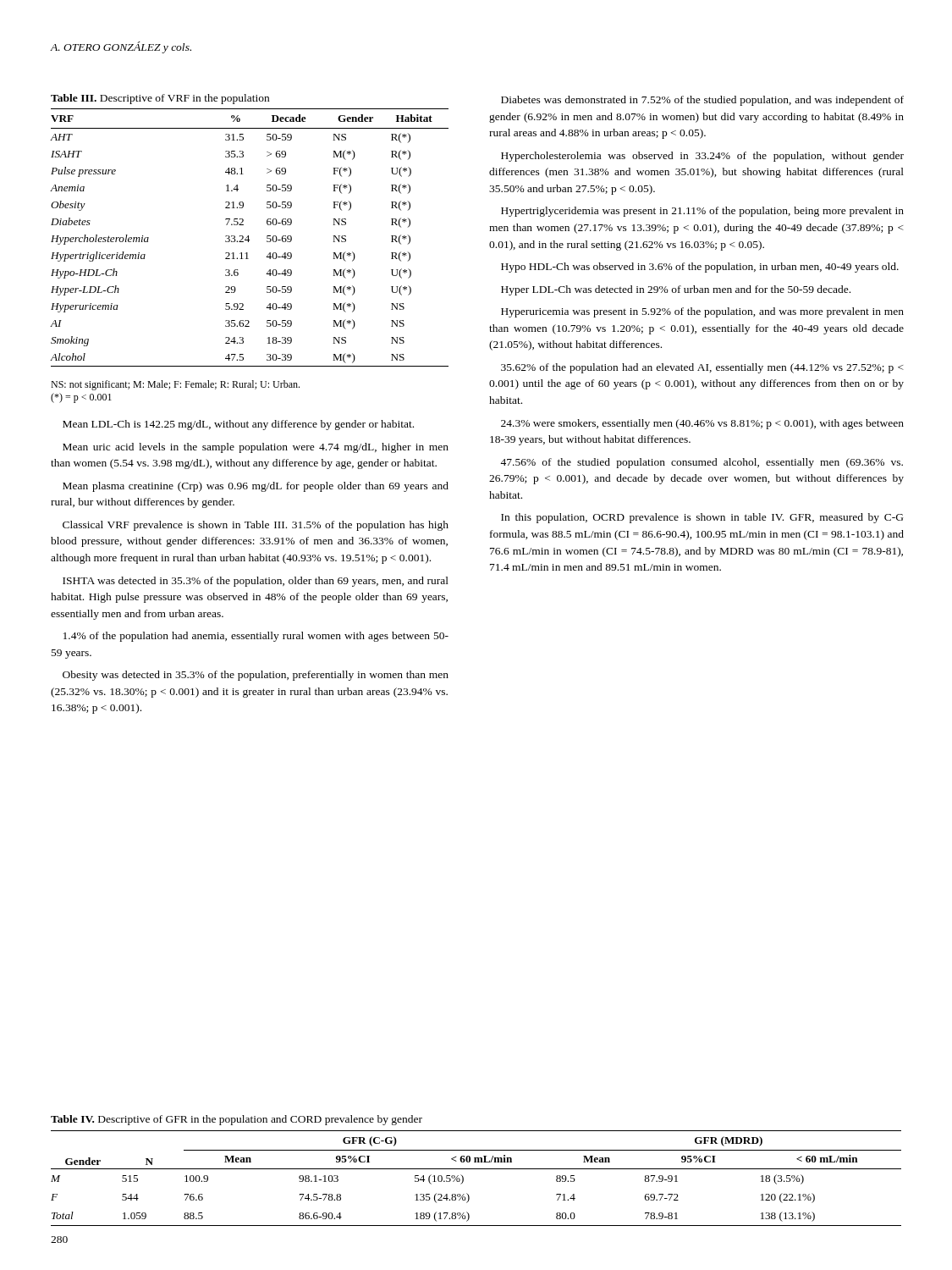Locate the text block with the text "Diabetes was demonstrated in 7.52% of the studied"

696,333
